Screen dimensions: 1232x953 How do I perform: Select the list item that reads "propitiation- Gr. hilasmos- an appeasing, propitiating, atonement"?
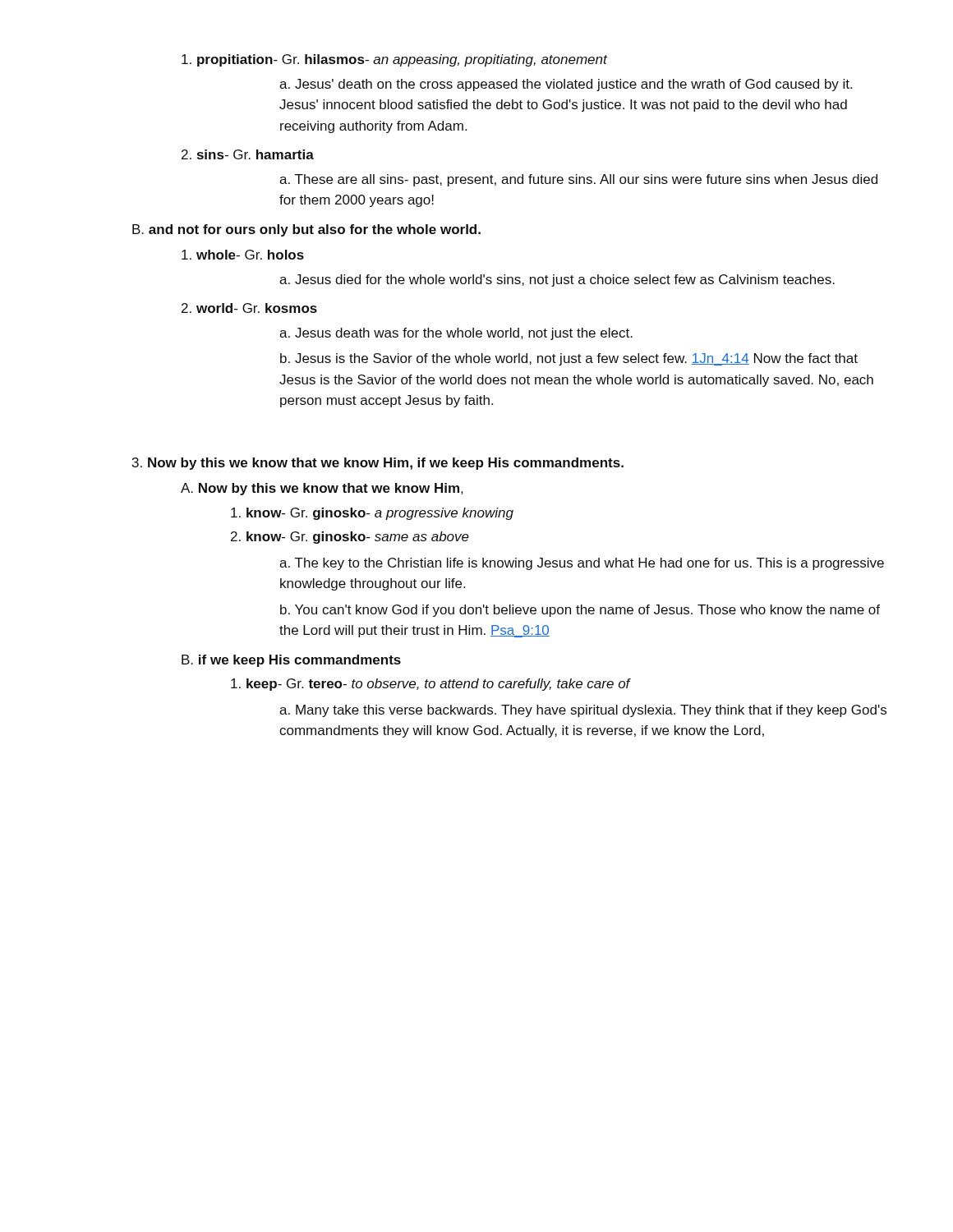pyautogui.click(x=394, y=60)
